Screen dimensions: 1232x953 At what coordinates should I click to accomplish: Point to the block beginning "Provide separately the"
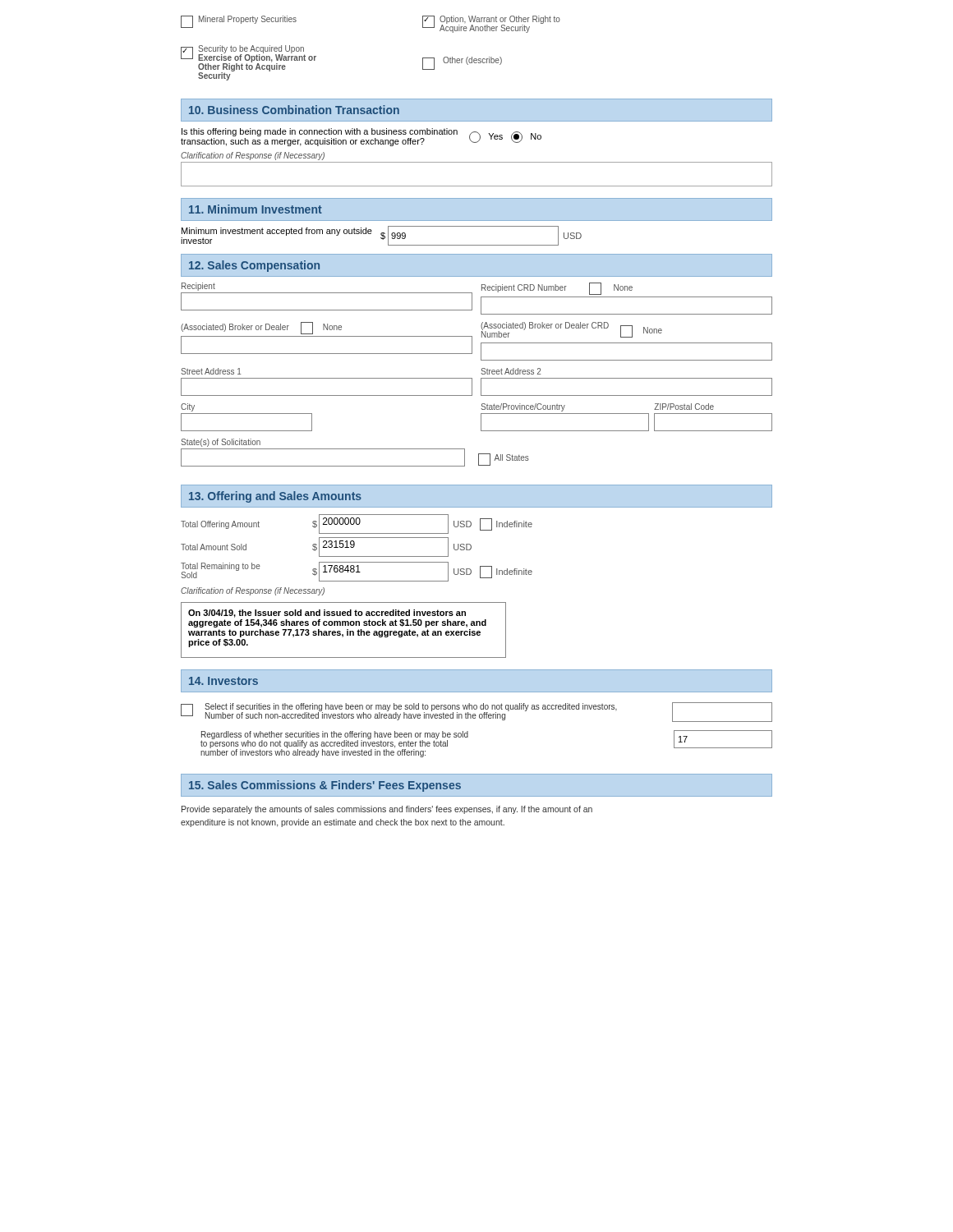(x=387, y=816)
